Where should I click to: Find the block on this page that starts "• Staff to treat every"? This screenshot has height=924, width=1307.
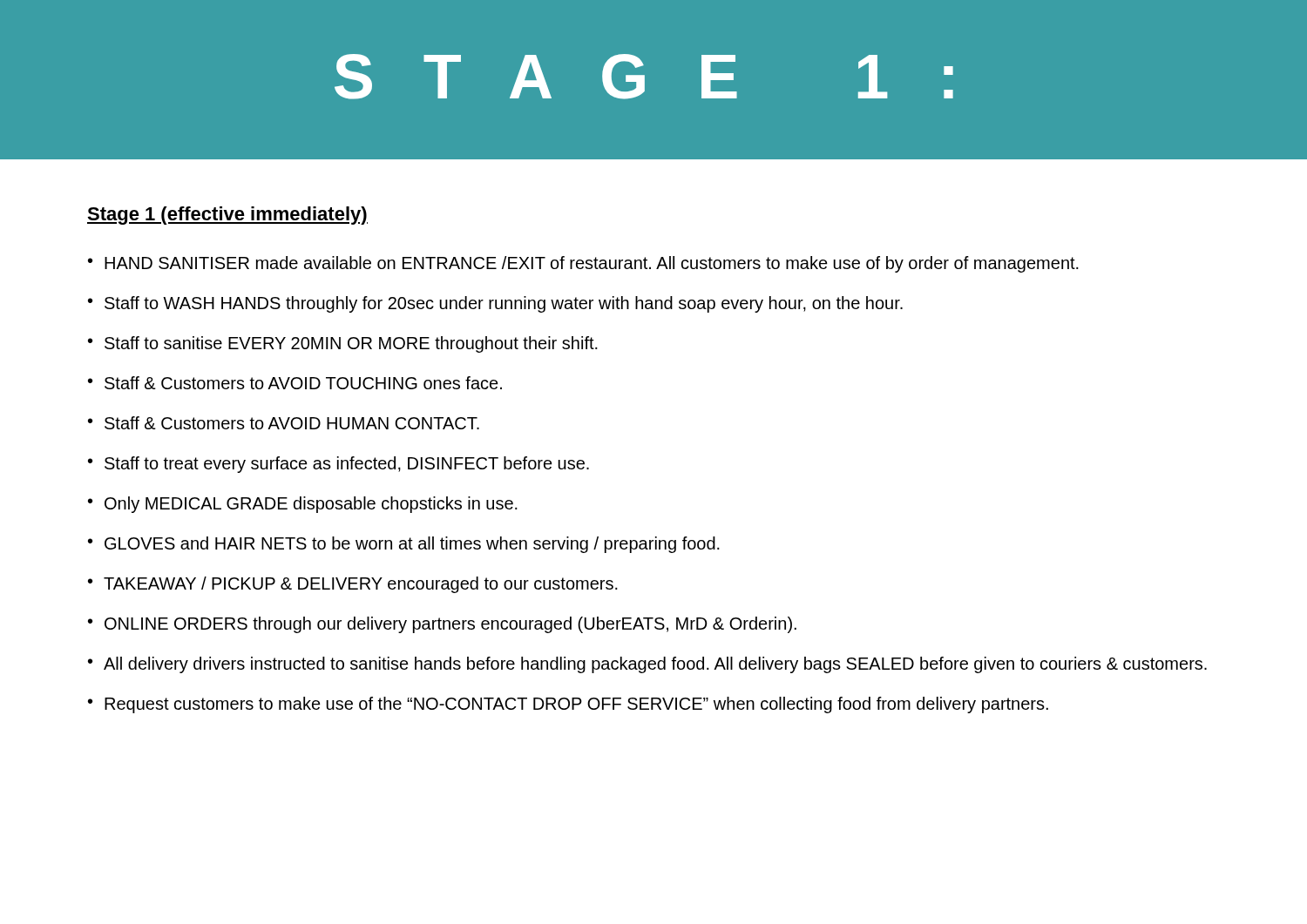click(x=339, y=463)
